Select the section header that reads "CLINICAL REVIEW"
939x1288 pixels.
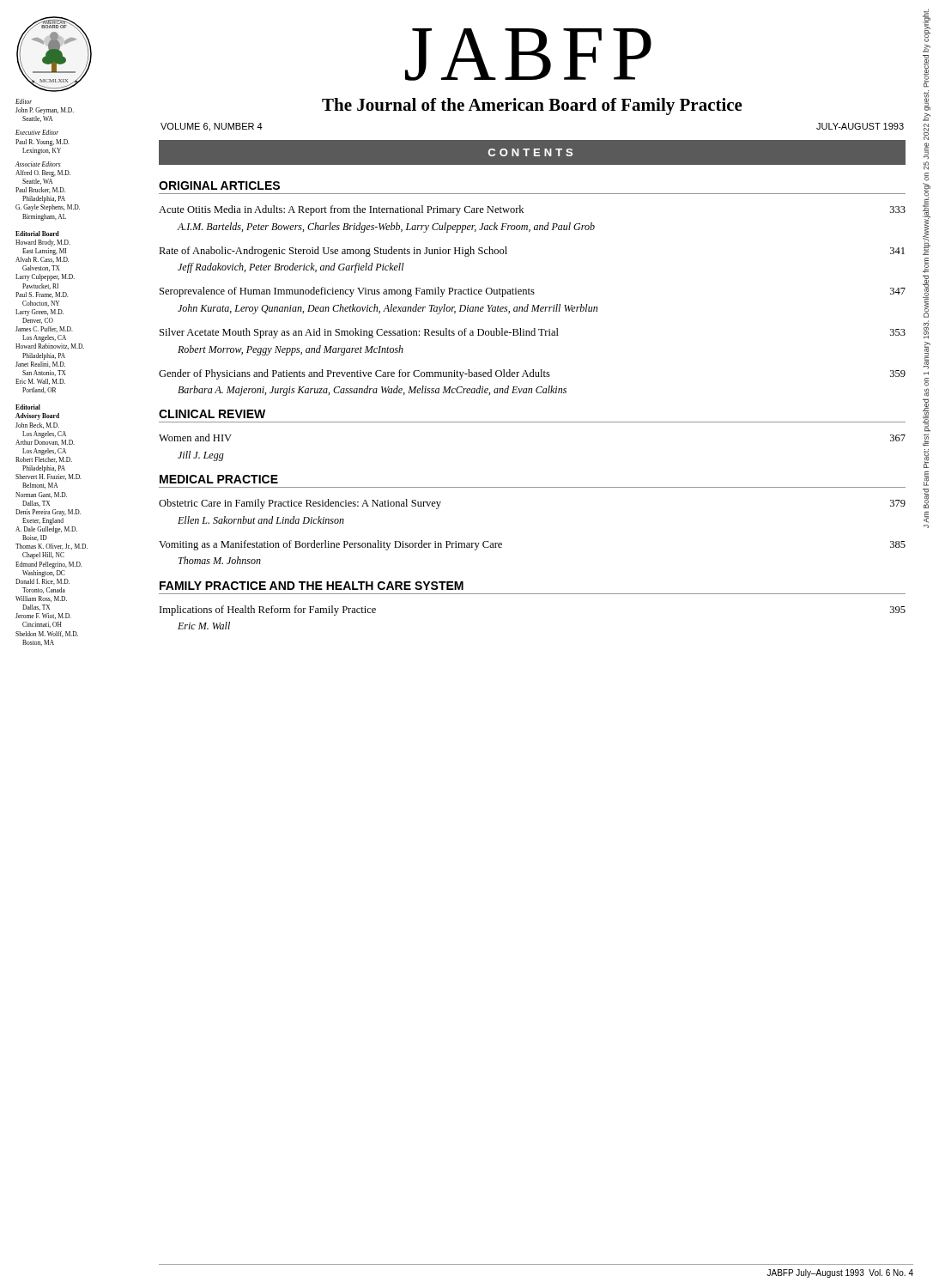click(x=212, y=414)
